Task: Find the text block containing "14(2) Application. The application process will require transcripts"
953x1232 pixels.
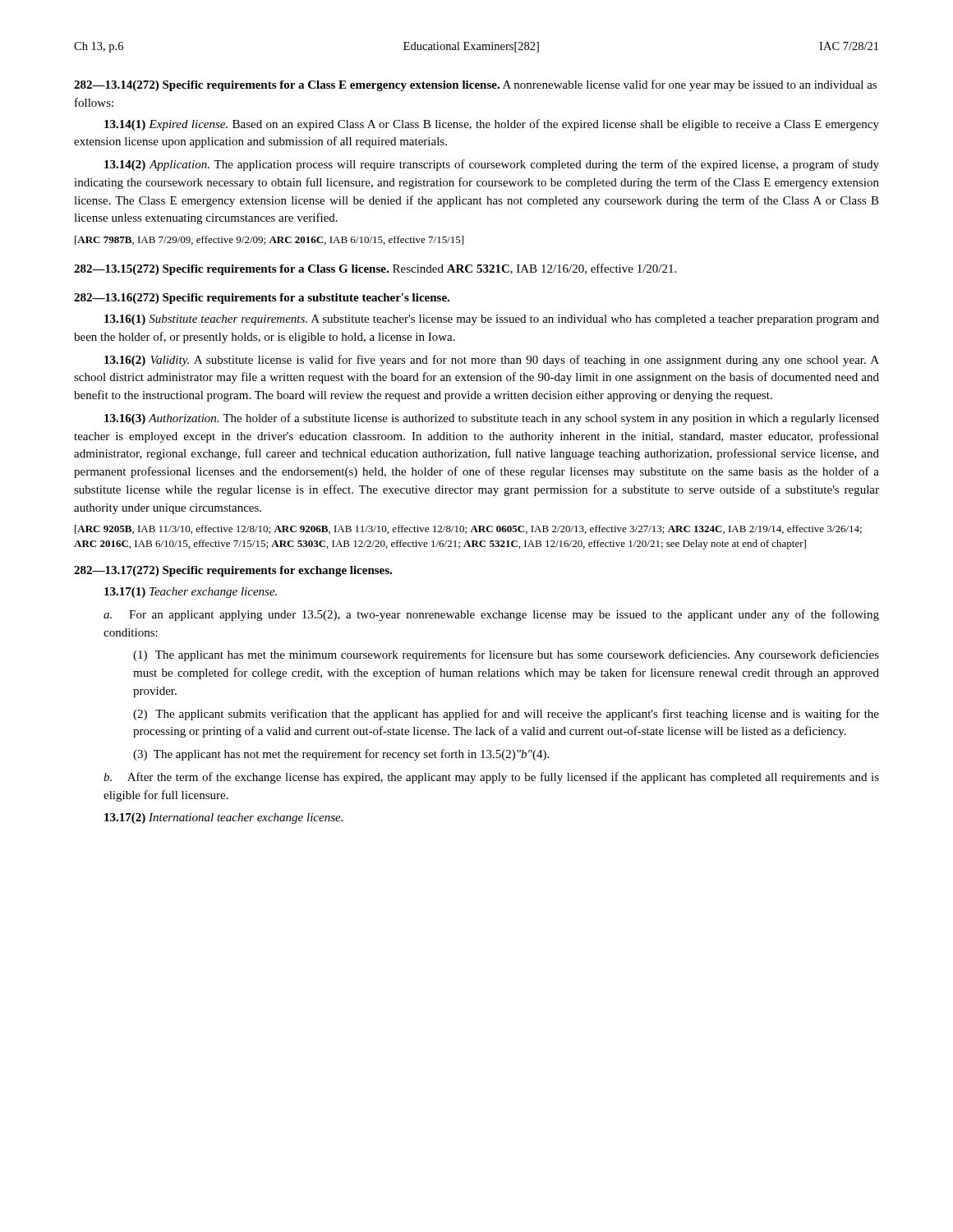Action: point(476,191)
